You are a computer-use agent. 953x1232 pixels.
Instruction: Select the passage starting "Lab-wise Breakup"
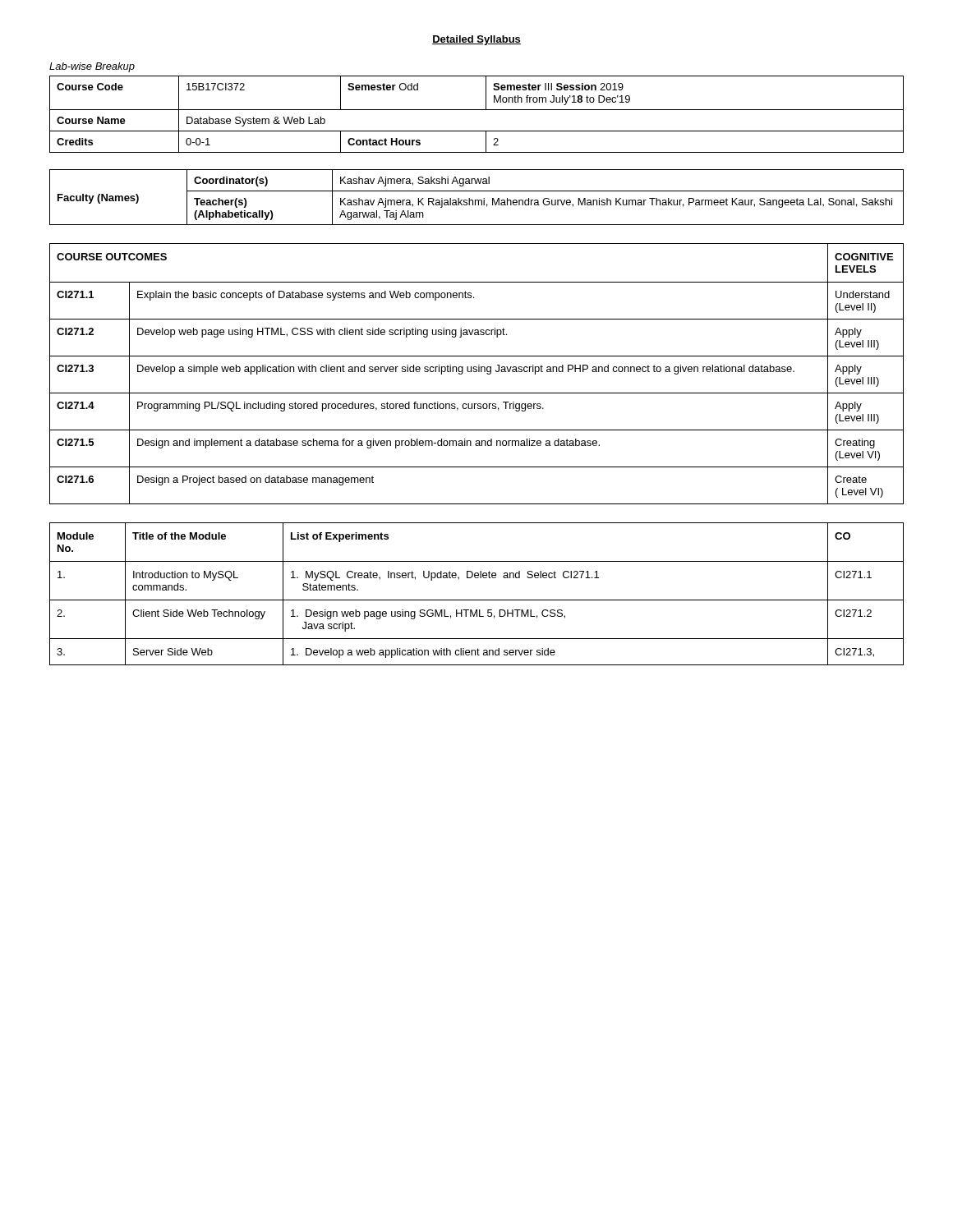click(92, 66)
